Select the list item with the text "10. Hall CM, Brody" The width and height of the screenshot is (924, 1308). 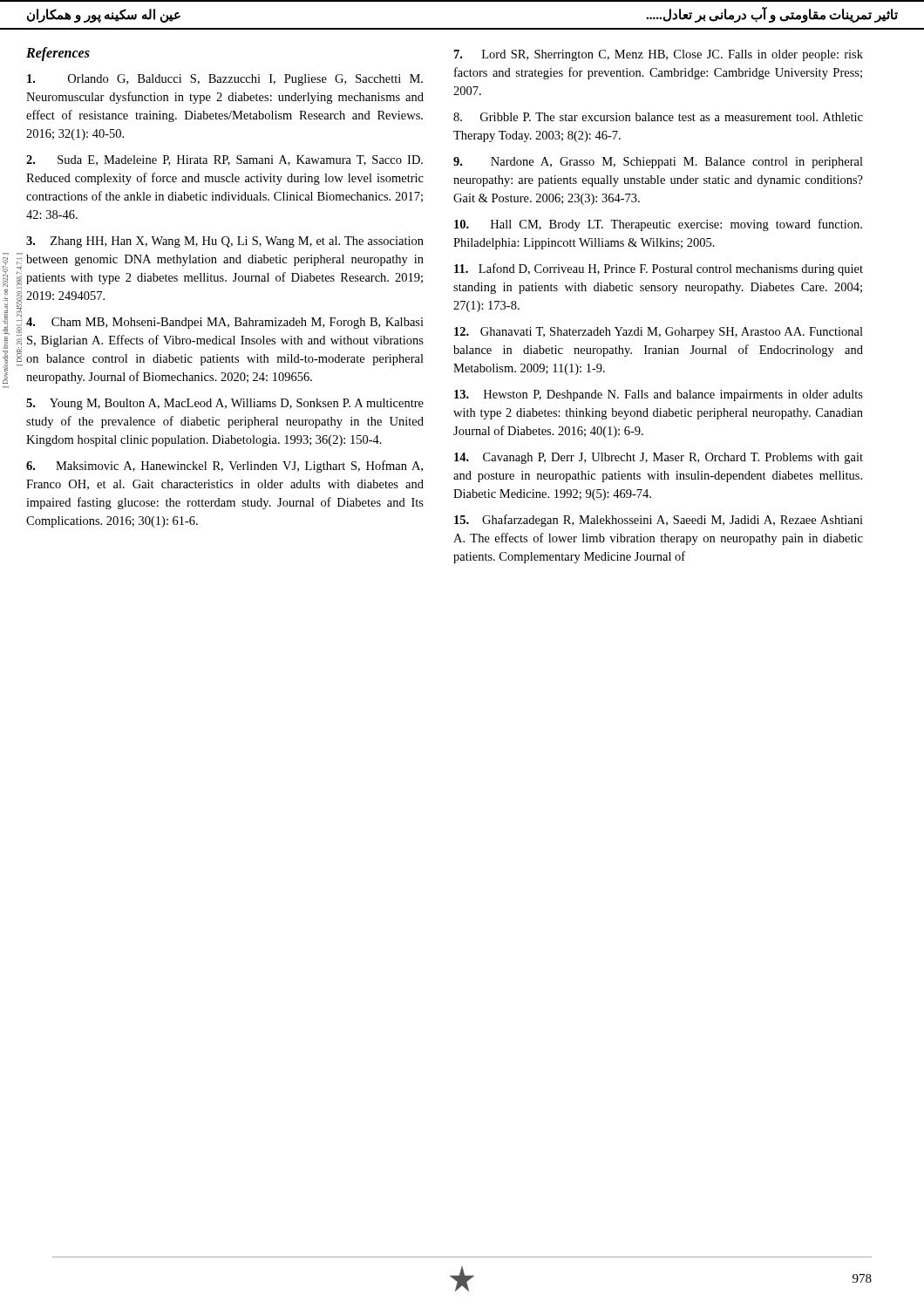click(x=658, y=233)
